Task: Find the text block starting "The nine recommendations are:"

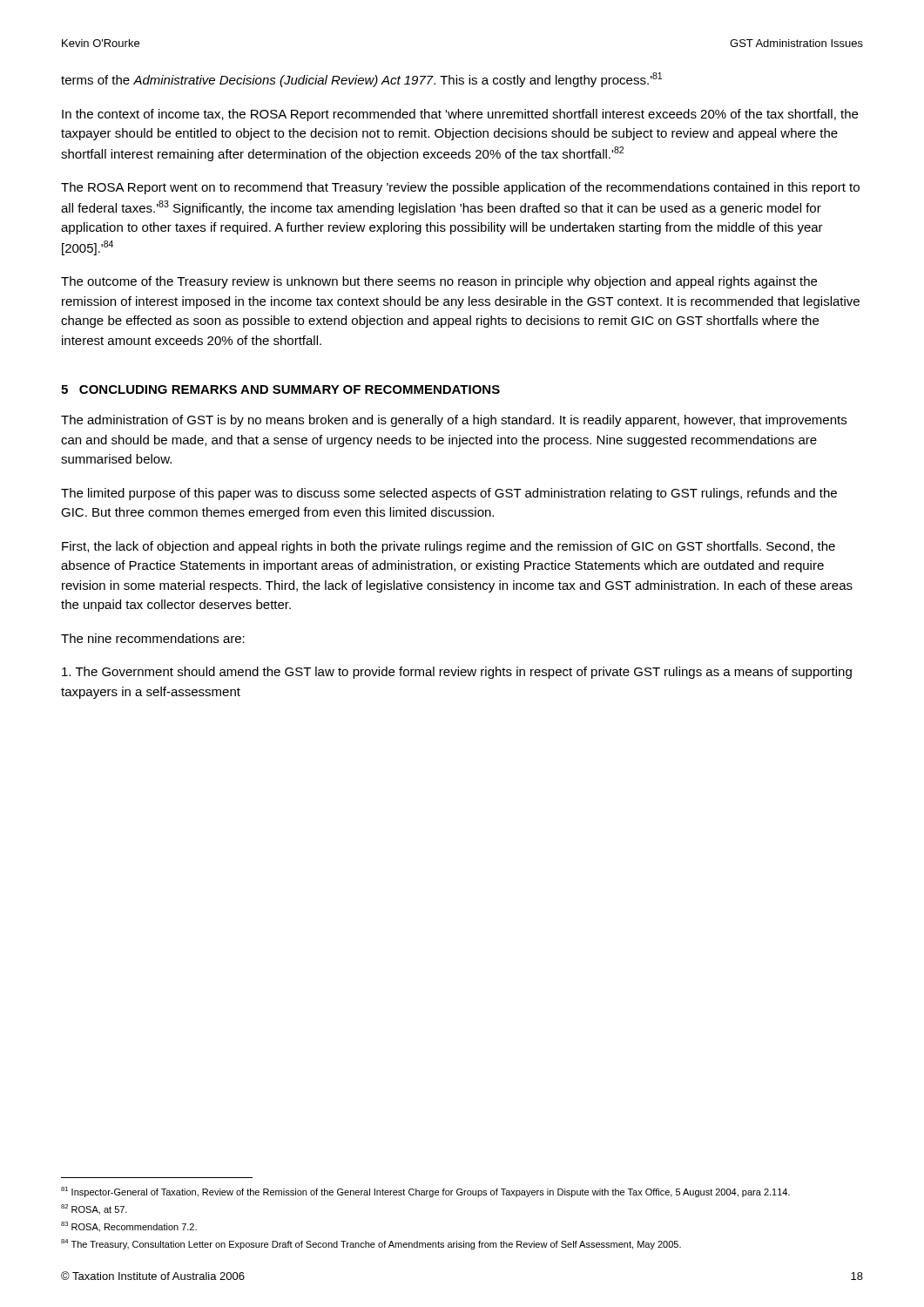Action: click(x=153, y=638)
